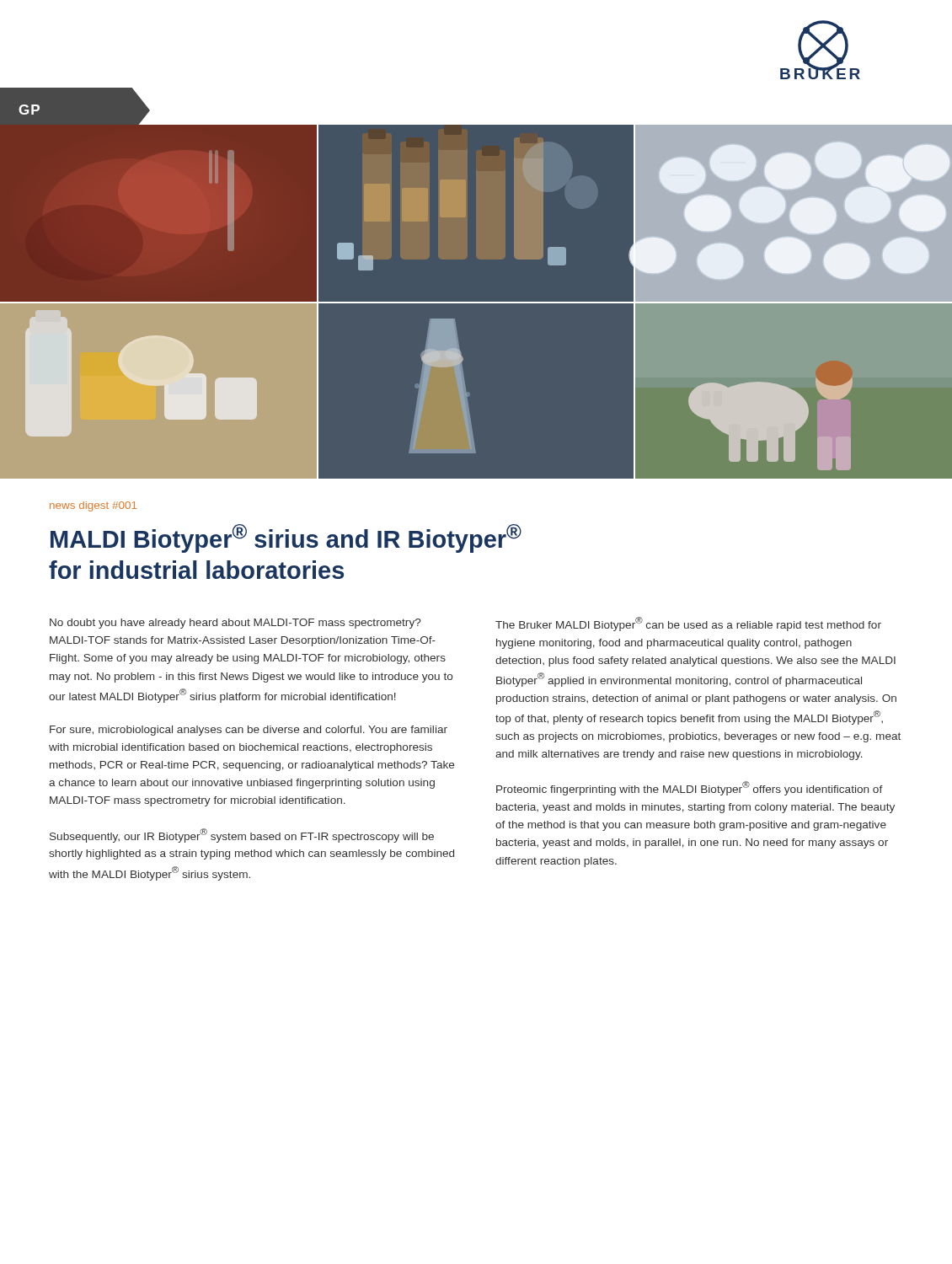Locate the text block that says "Subsequently, our IR"
Image resolution: width=952 pixels, height=1264 pixels.
coord(252,853)
